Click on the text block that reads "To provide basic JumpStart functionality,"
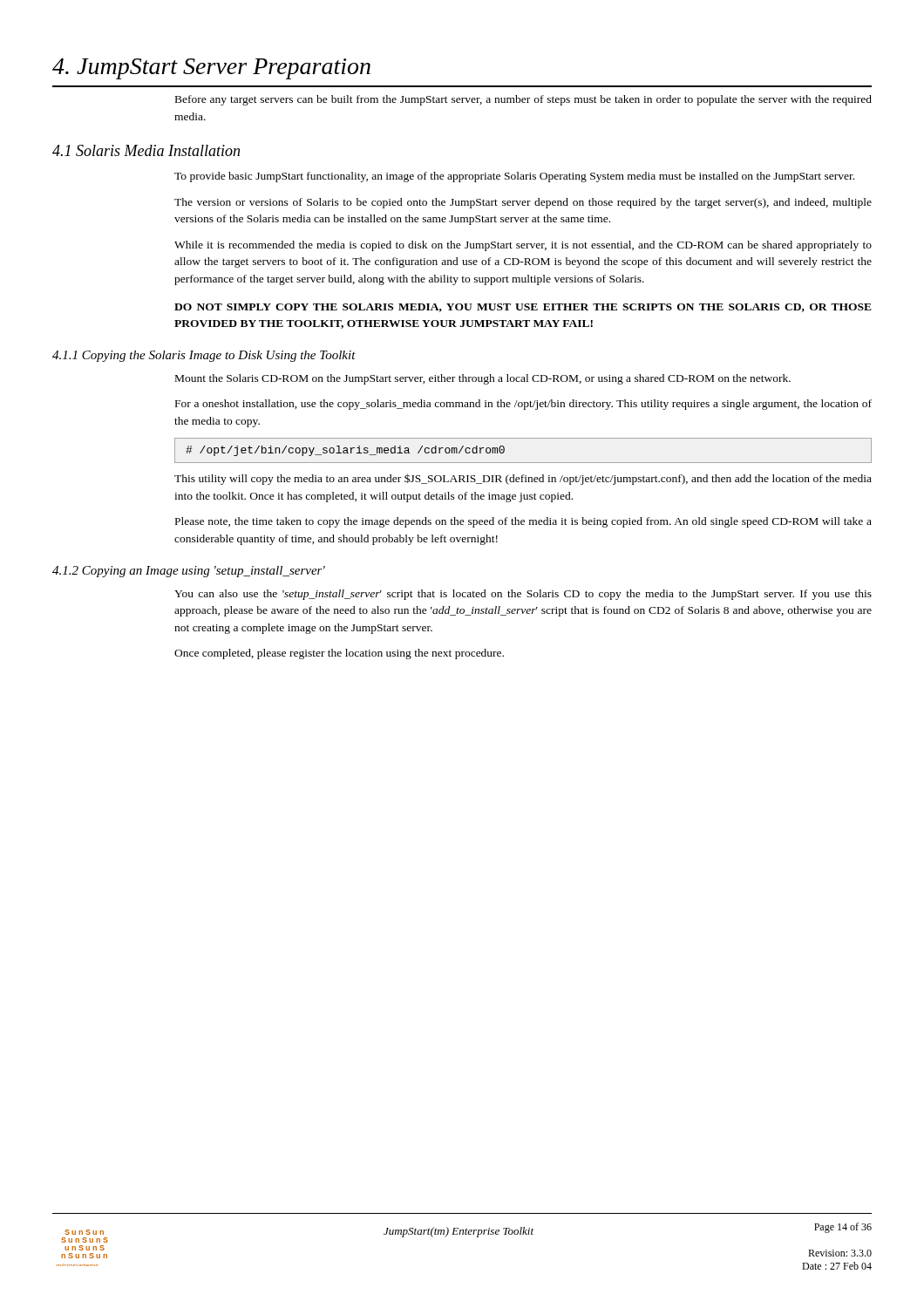924x1308 pixels. pos(462,176)
